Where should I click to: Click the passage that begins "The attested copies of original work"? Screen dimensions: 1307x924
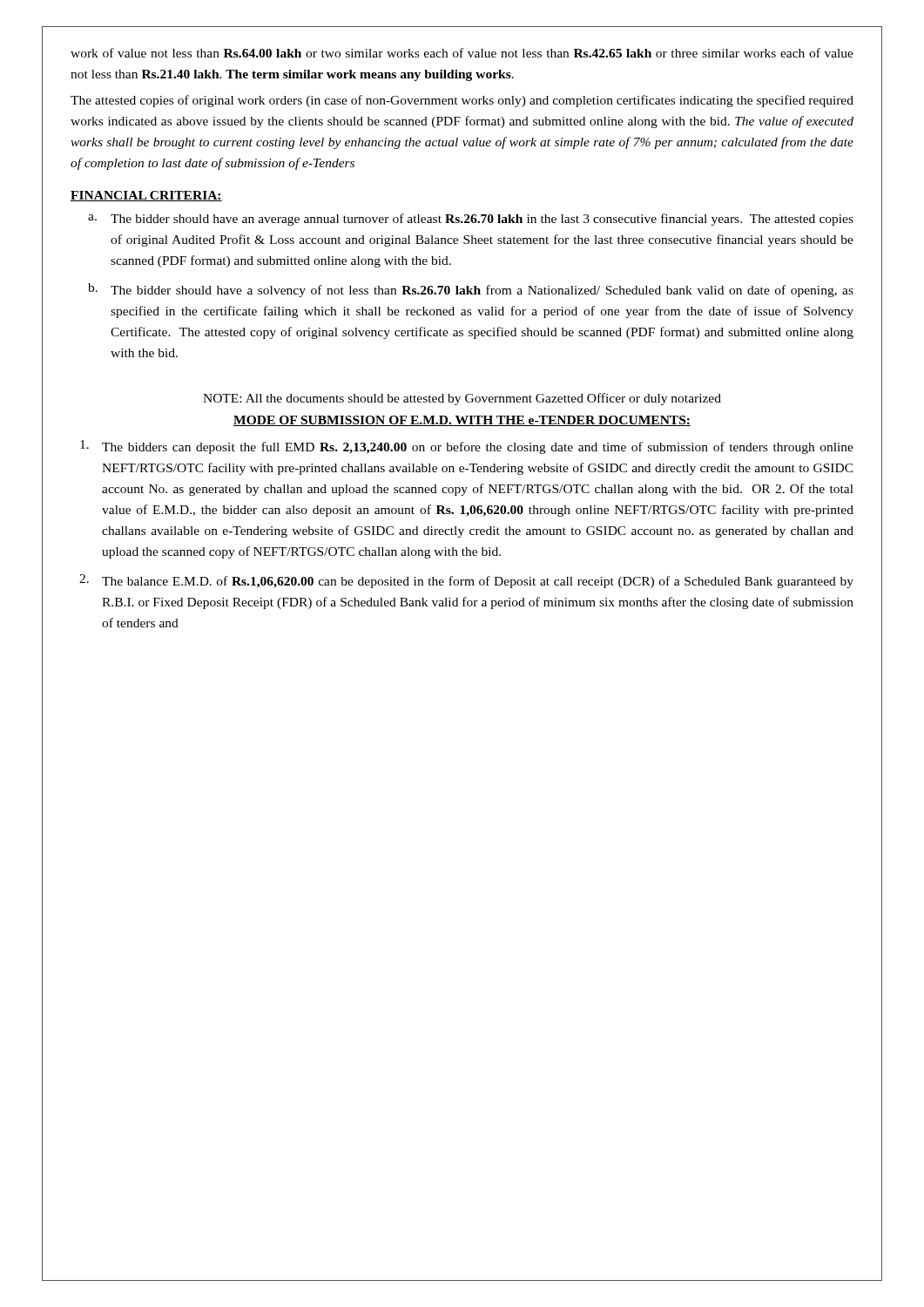point(462,131)
